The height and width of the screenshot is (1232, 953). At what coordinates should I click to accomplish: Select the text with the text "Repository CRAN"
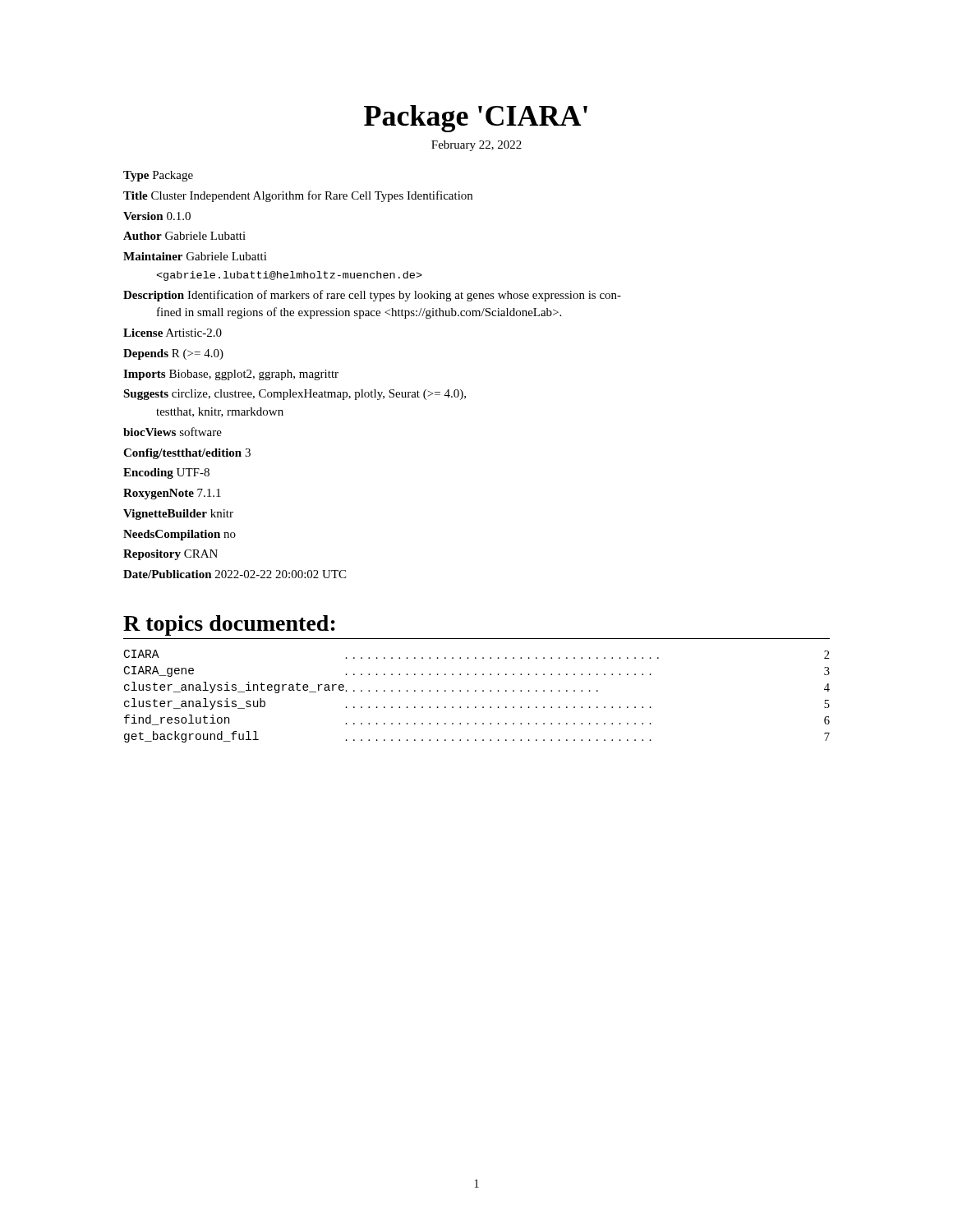[171, 554]
